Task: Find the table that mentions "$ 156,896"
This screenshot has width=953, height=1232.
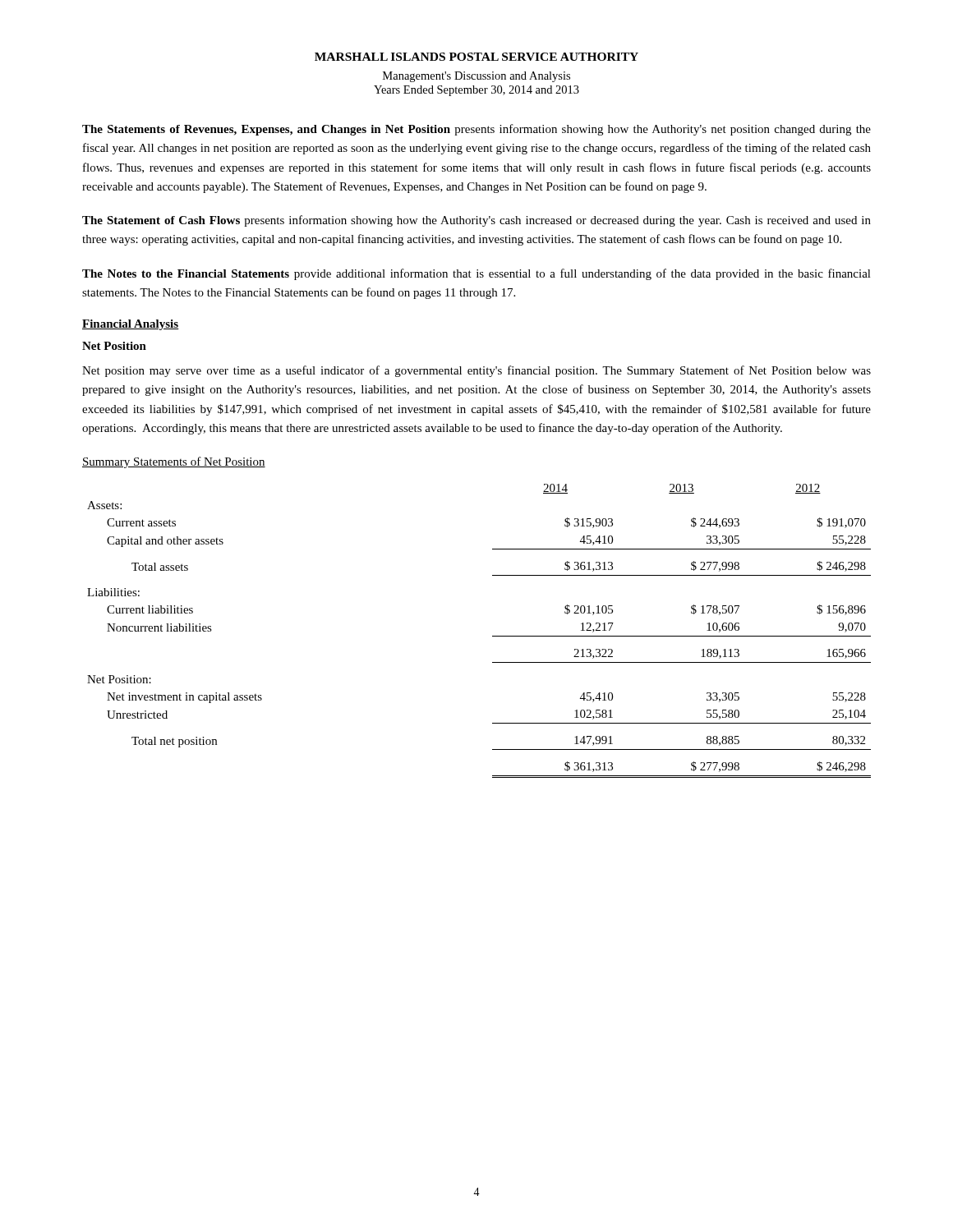Action: 476,629
